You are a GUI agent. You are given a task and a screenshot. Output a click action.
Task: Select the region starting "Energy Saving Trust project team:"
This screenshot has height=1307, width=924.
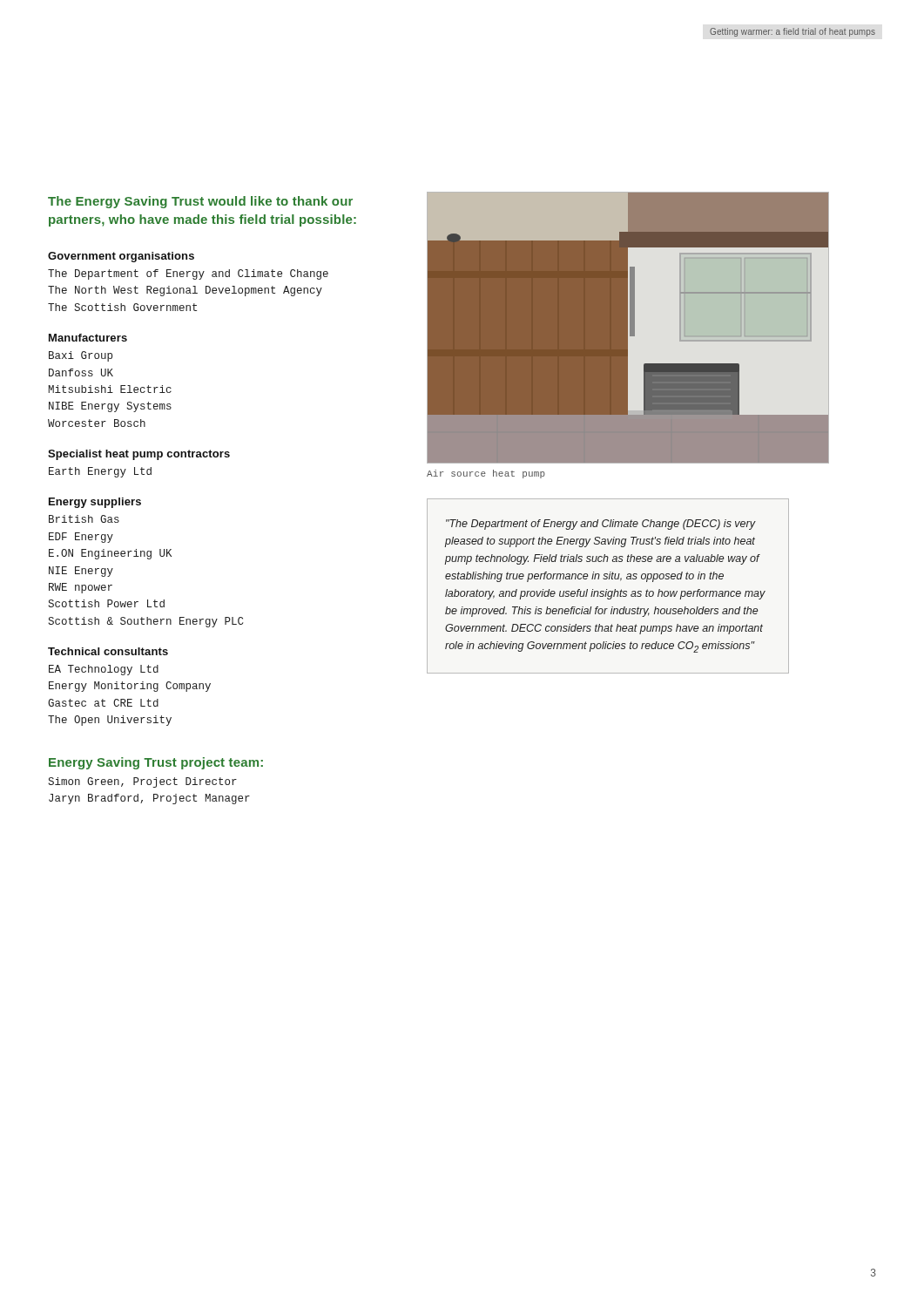pos(156,762)
